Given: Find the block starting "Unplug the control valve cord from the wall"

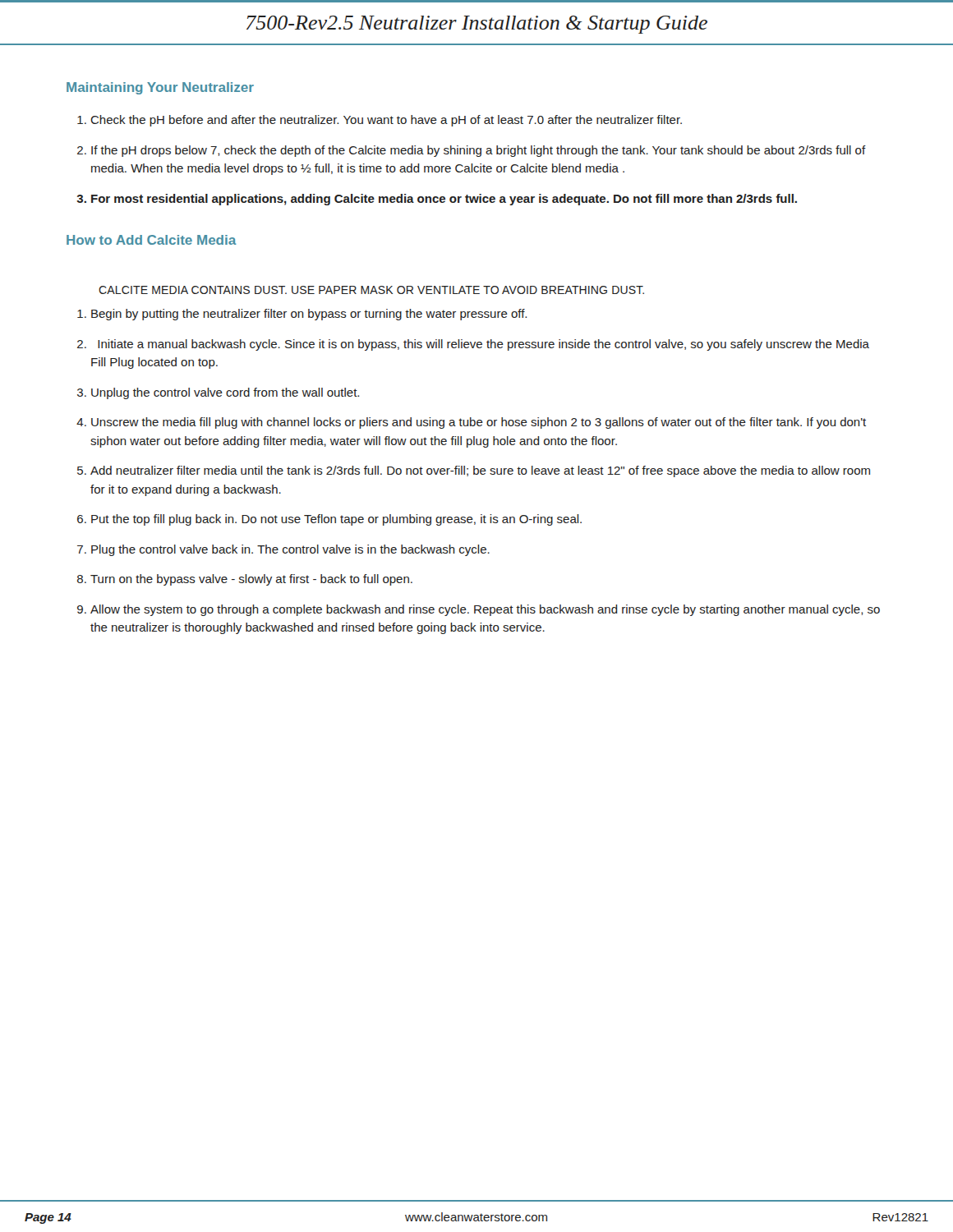Looking at the screenshot, I should point(225,392).
